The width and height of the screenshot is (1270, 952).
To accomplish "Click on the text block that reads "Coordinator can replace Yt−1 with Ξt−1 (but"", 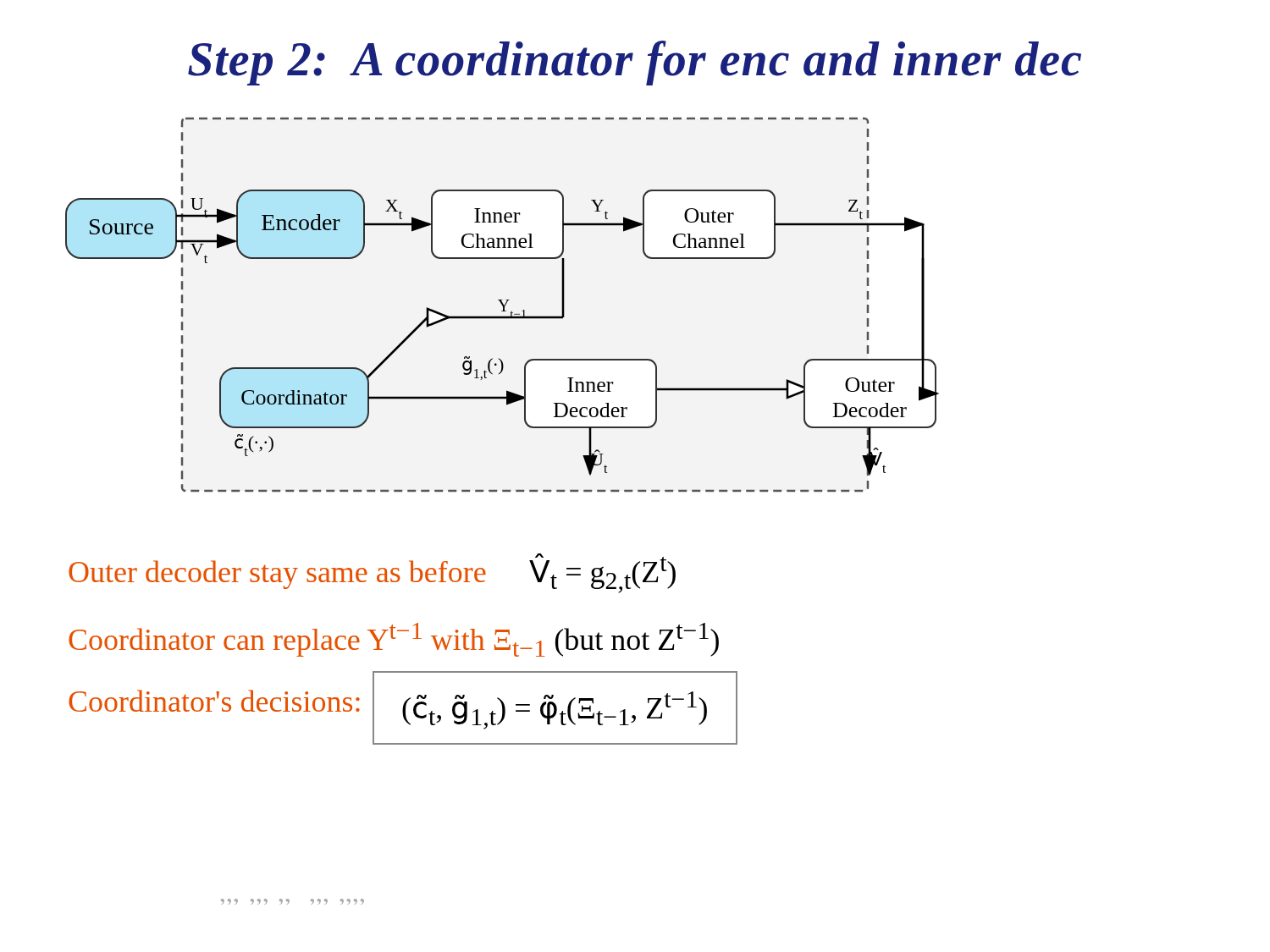I will pos(394,639).
